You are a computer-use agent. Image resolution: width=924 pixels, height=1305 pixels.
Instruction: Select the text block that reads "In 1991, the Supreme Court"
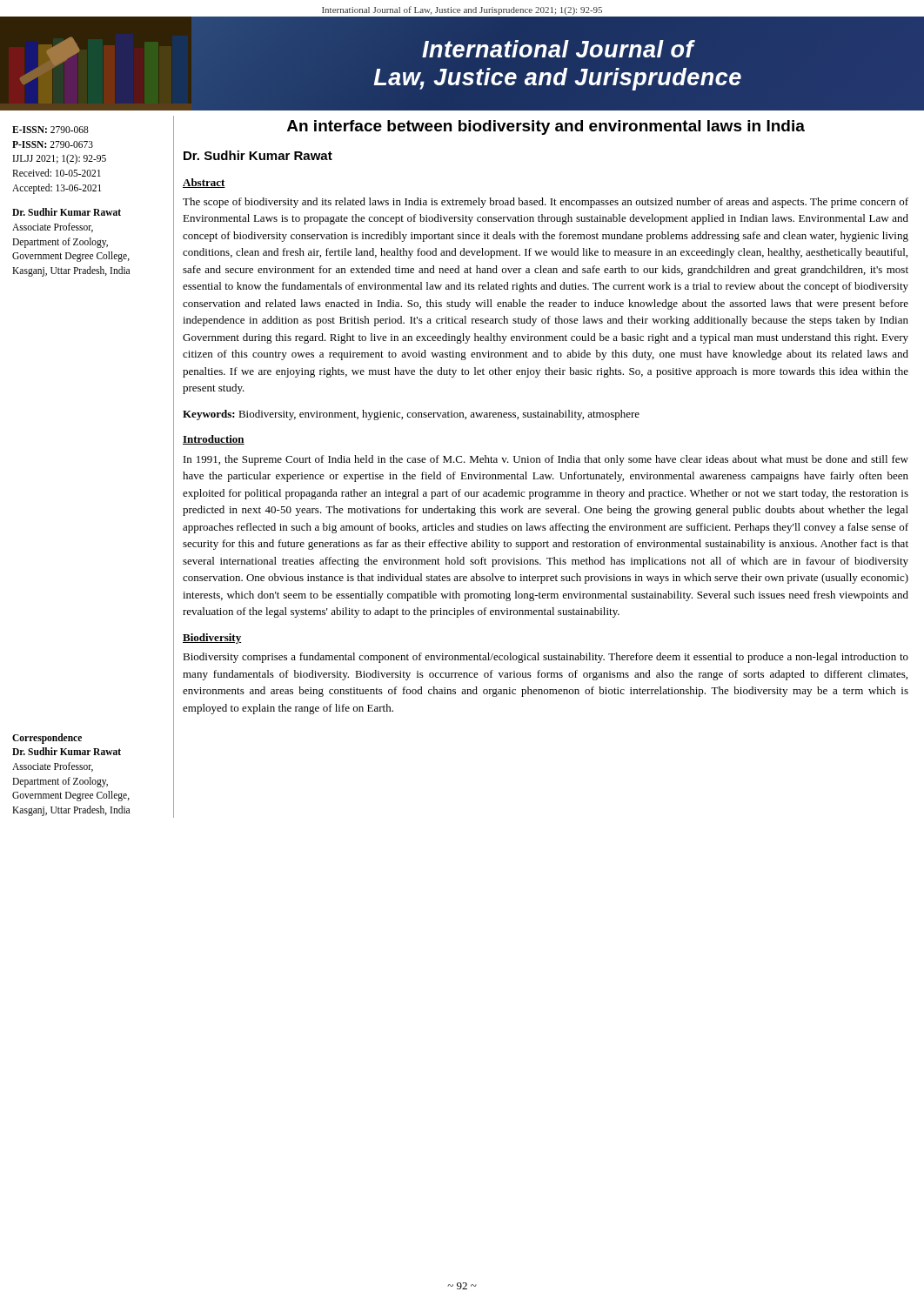[x=546, y=535]
